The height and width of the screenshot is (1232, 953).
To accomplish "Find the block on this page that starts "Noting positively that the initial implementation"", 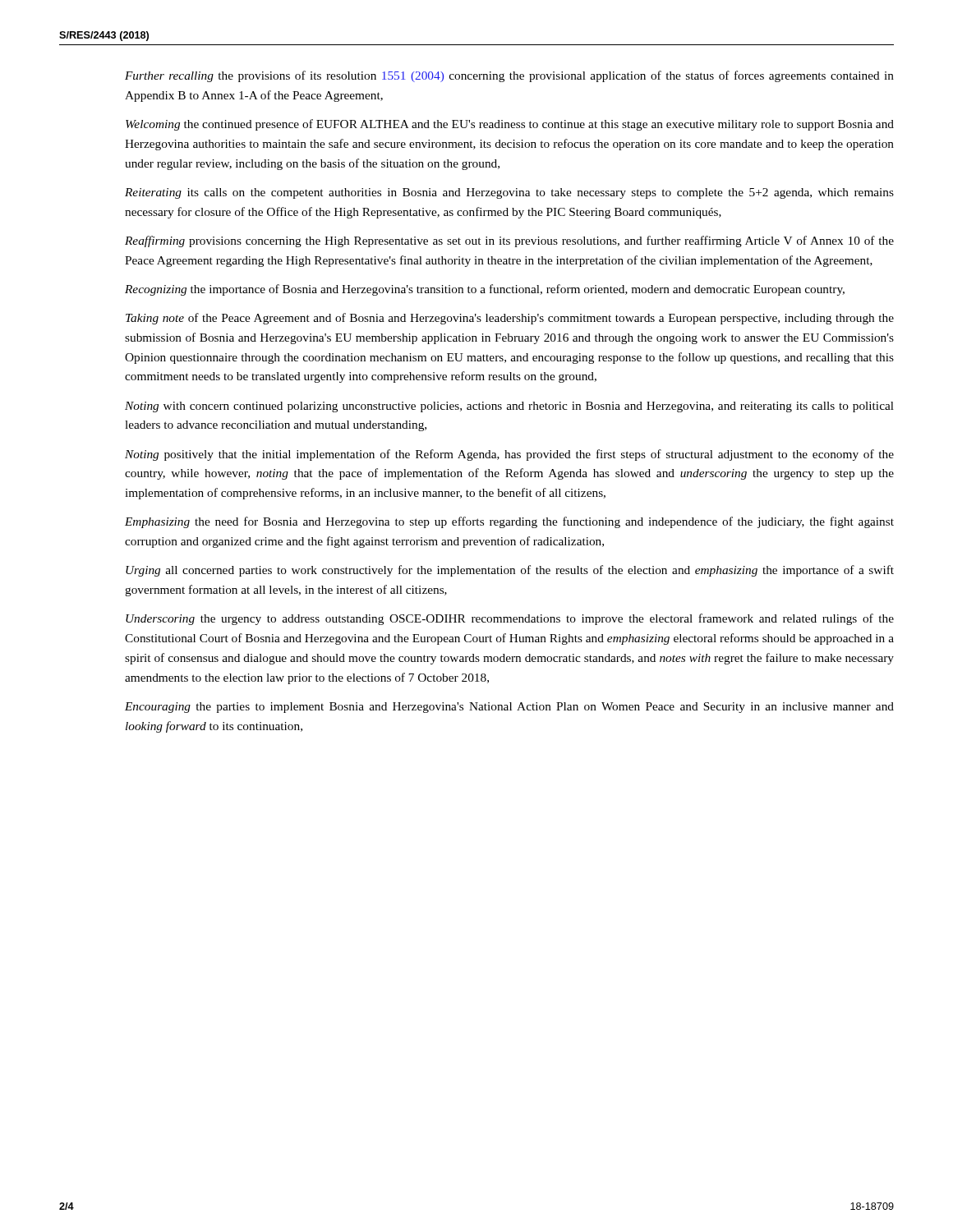I will pos(509,473).
